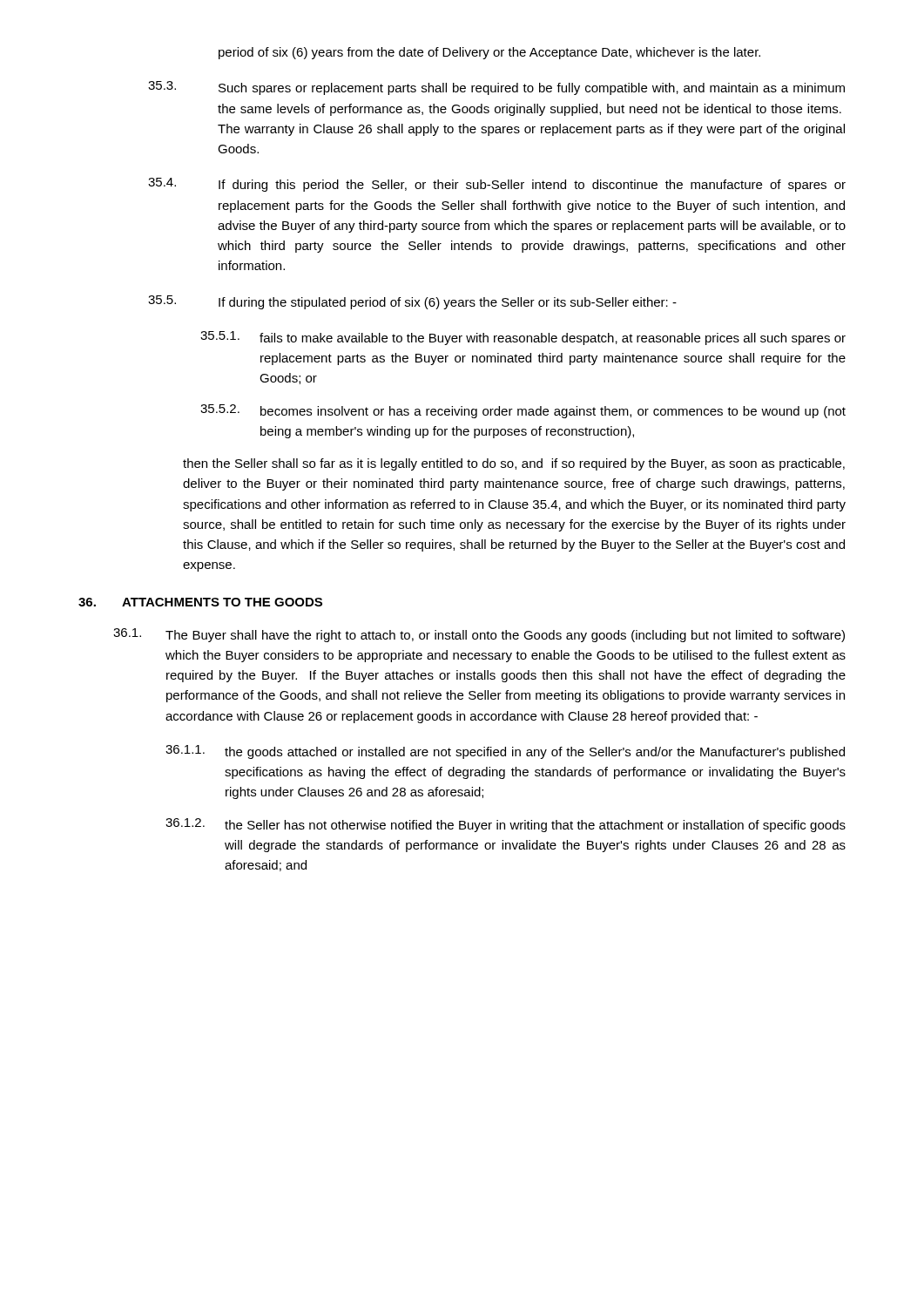Screen dimensions: 1307x924
Task: Point to the block beginning "then the Seller shall so"
Action: (x=514, y=514)
